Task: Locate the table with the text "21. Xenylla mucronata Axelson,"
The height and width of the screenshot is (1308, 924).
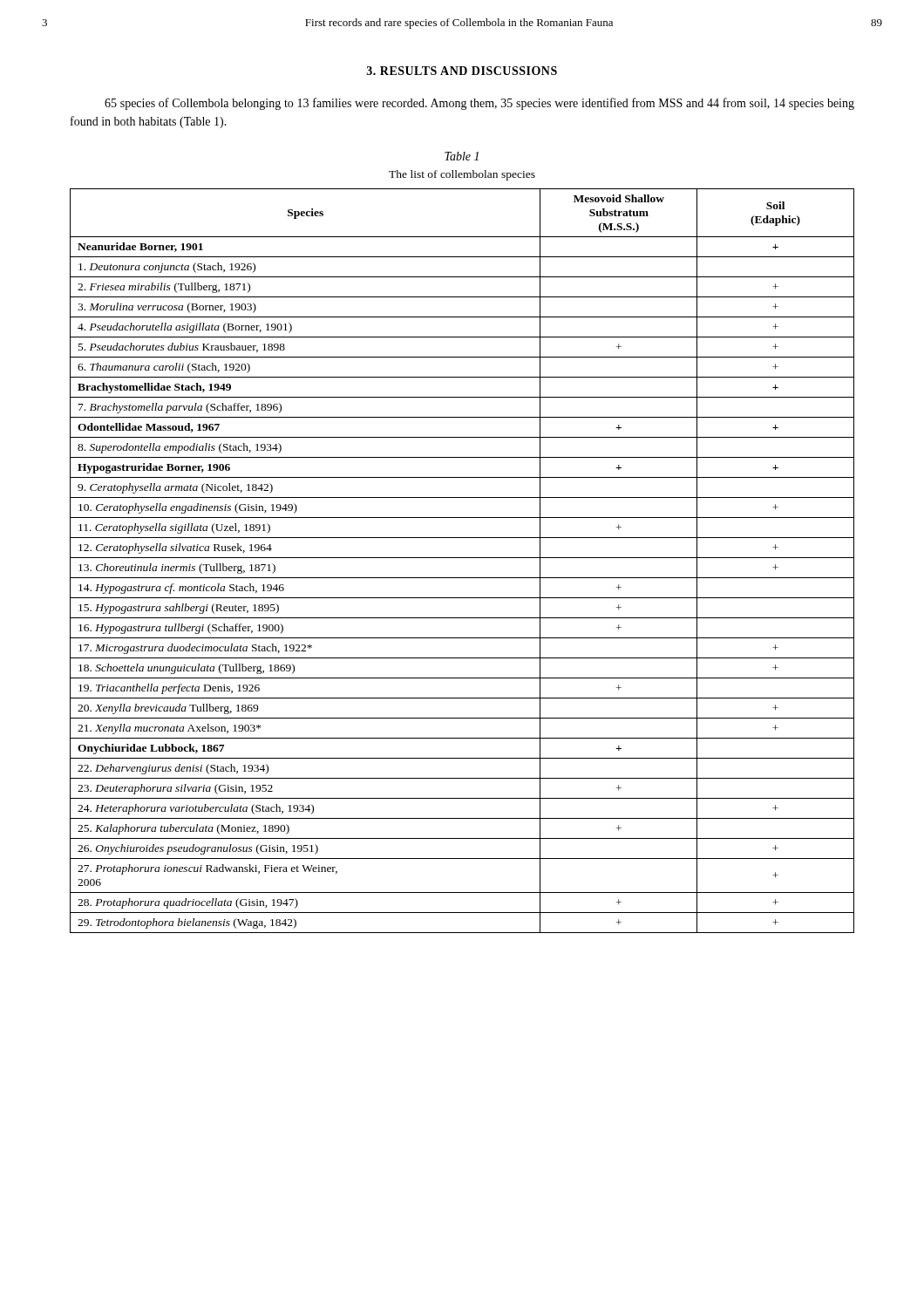Action: click(x=462, y=561)
